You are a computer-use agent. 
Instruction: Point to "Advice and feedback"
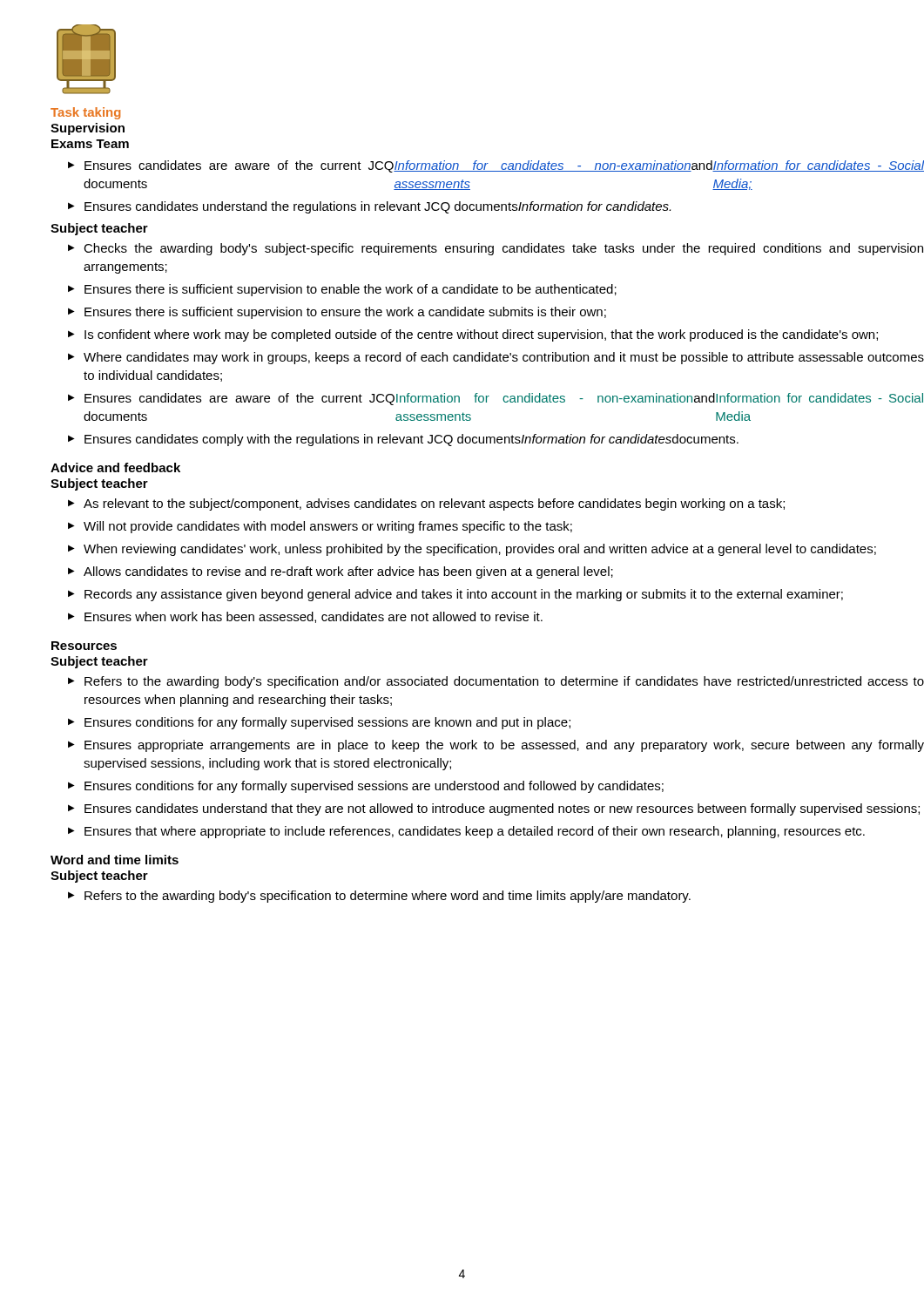pos(116,467)
